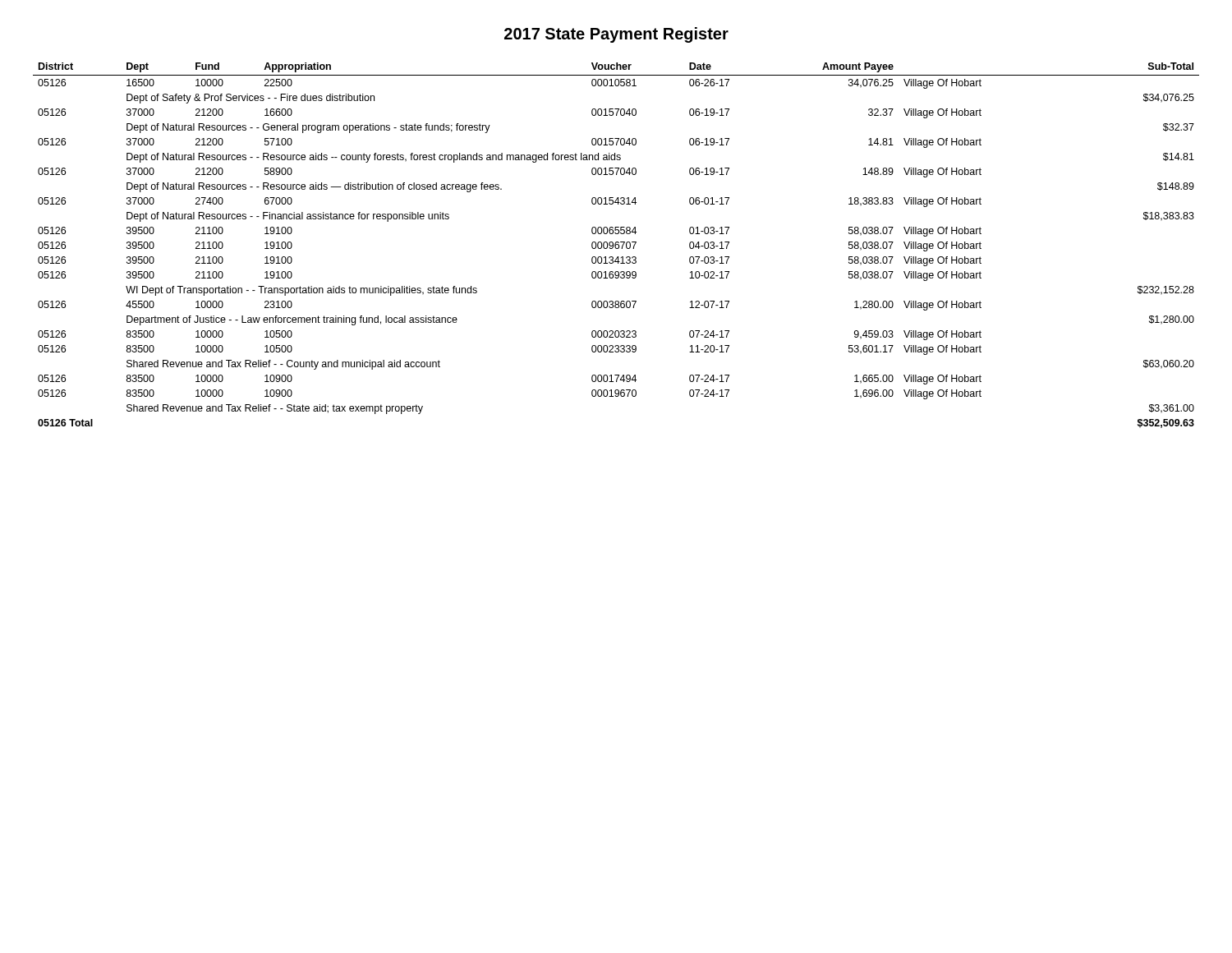Click on the table containing "Amount Payee"

[616, 244]
